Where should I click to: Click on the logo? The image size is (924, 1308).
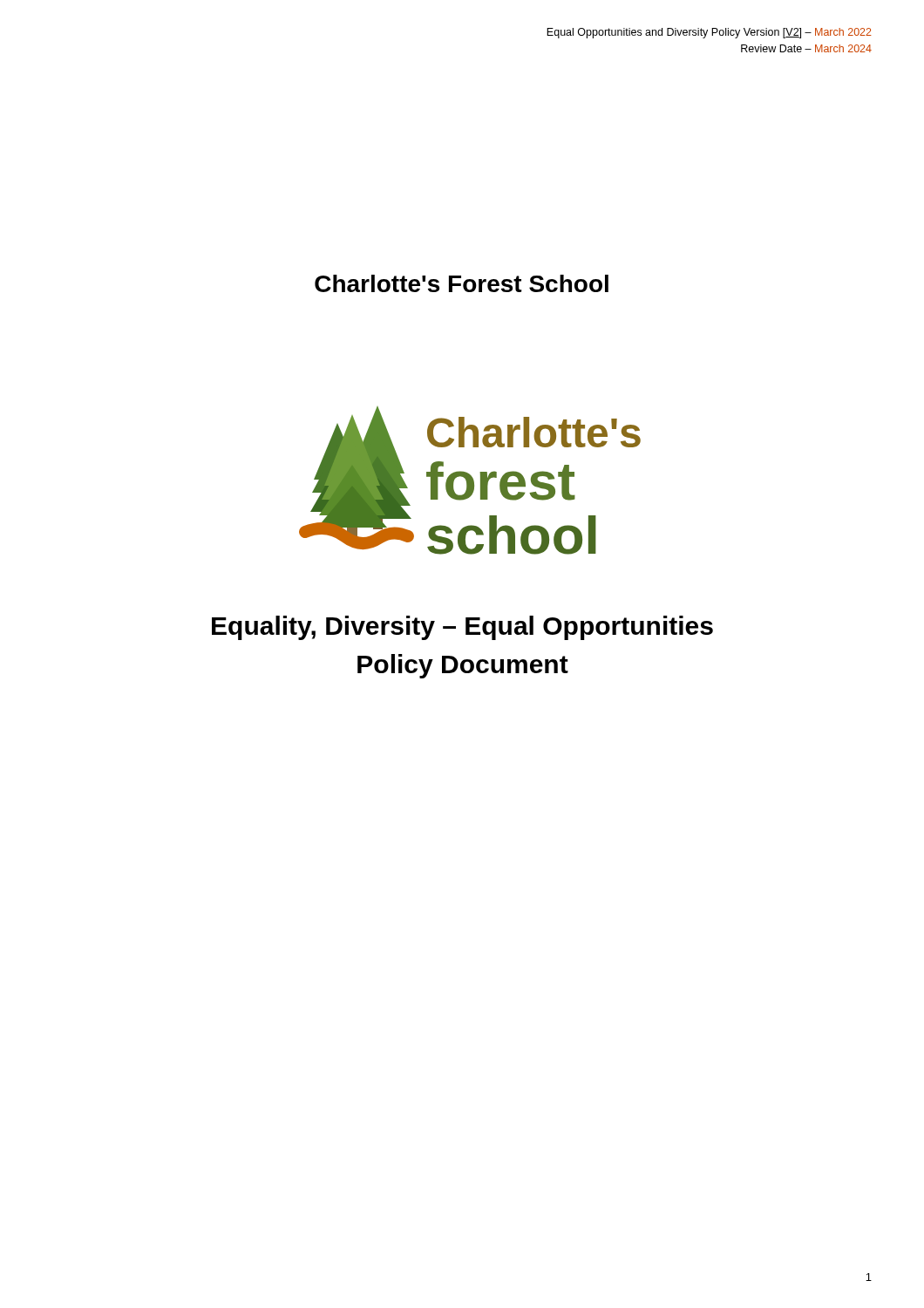pos(462,458)
